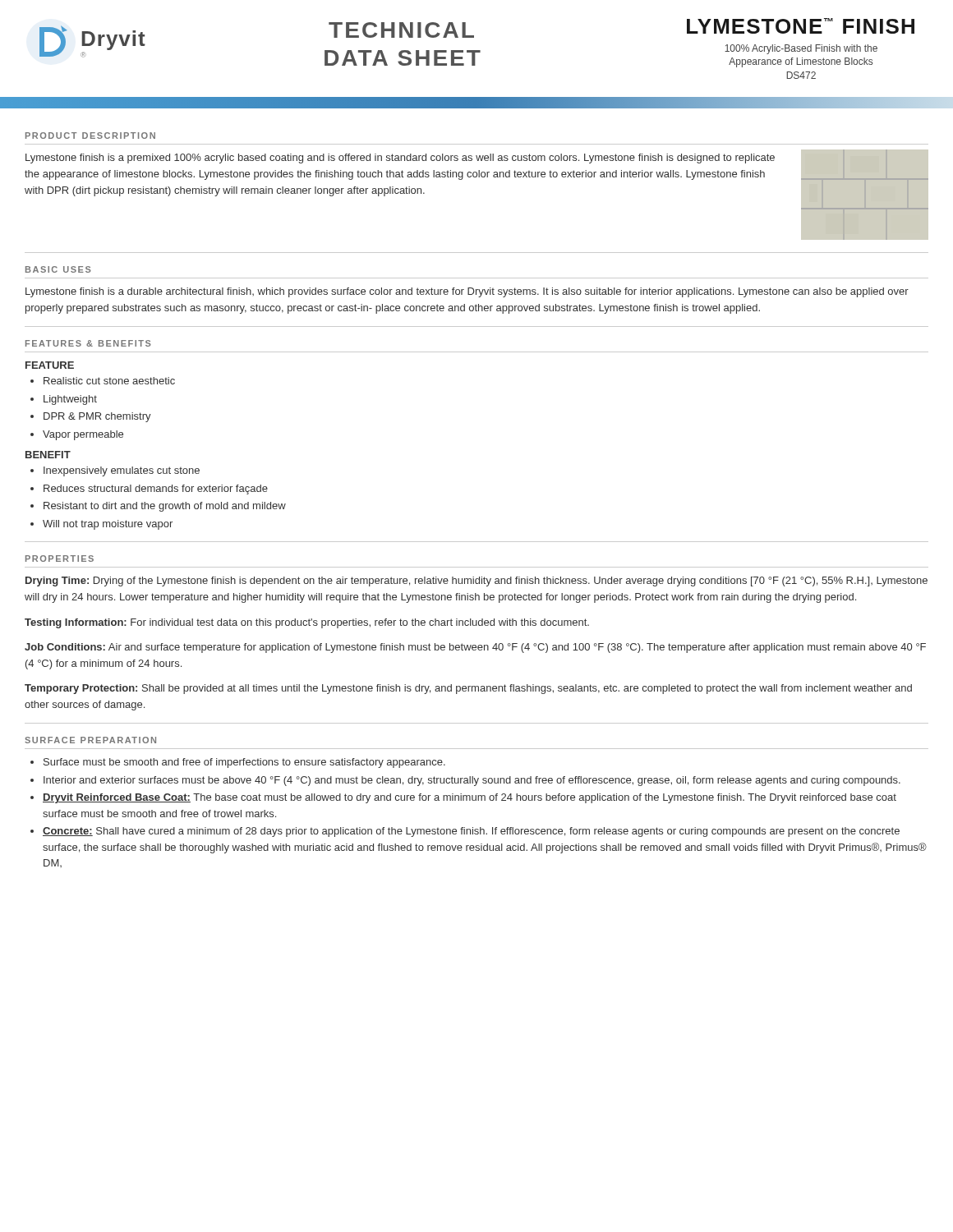Find the text block starting "Interior and exterior surfaces must be above 40"

(x=472, y=780)
